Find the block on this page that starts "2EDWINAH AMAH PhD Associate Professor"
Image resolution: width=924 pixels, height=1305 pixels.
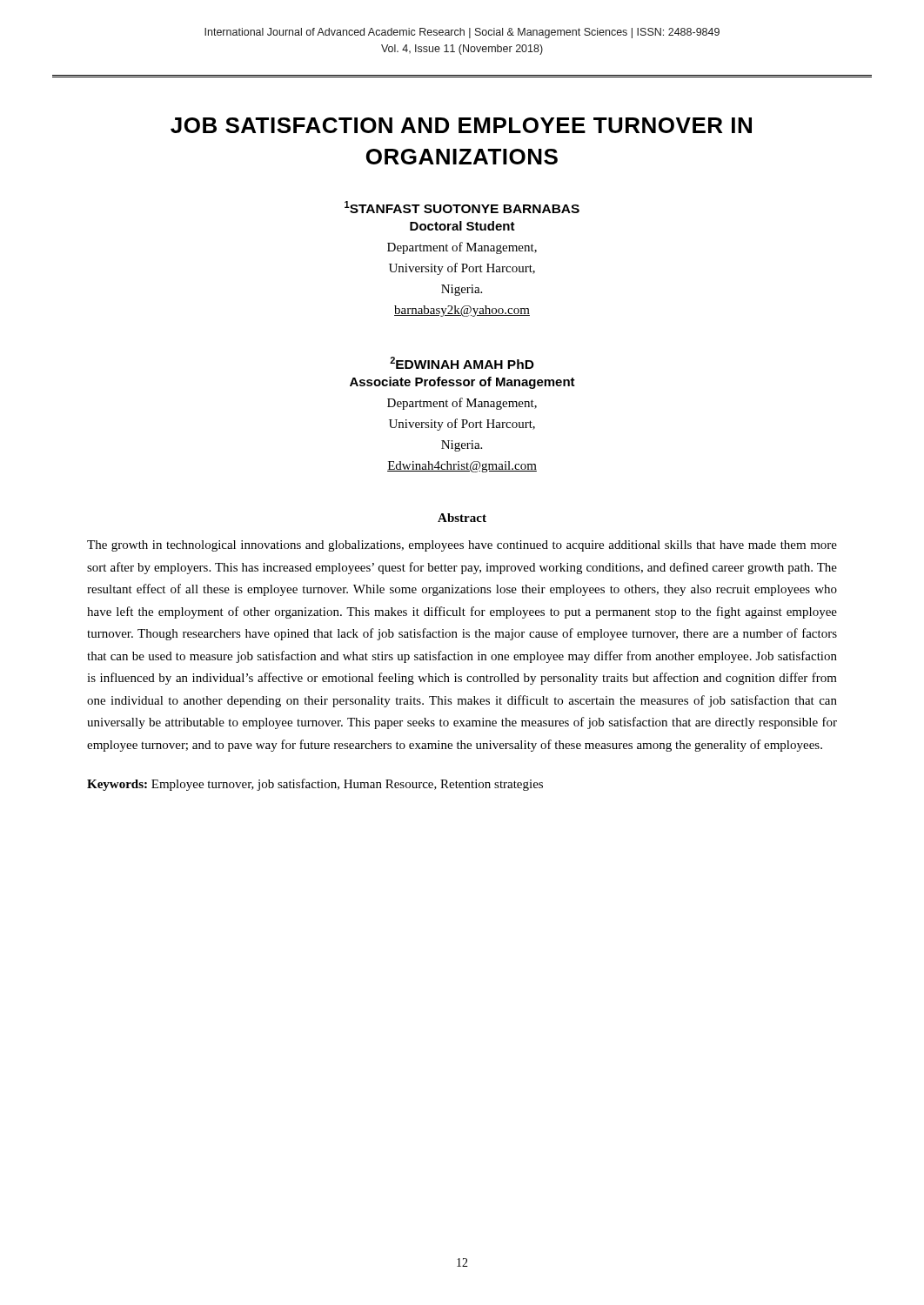point(462,415)
